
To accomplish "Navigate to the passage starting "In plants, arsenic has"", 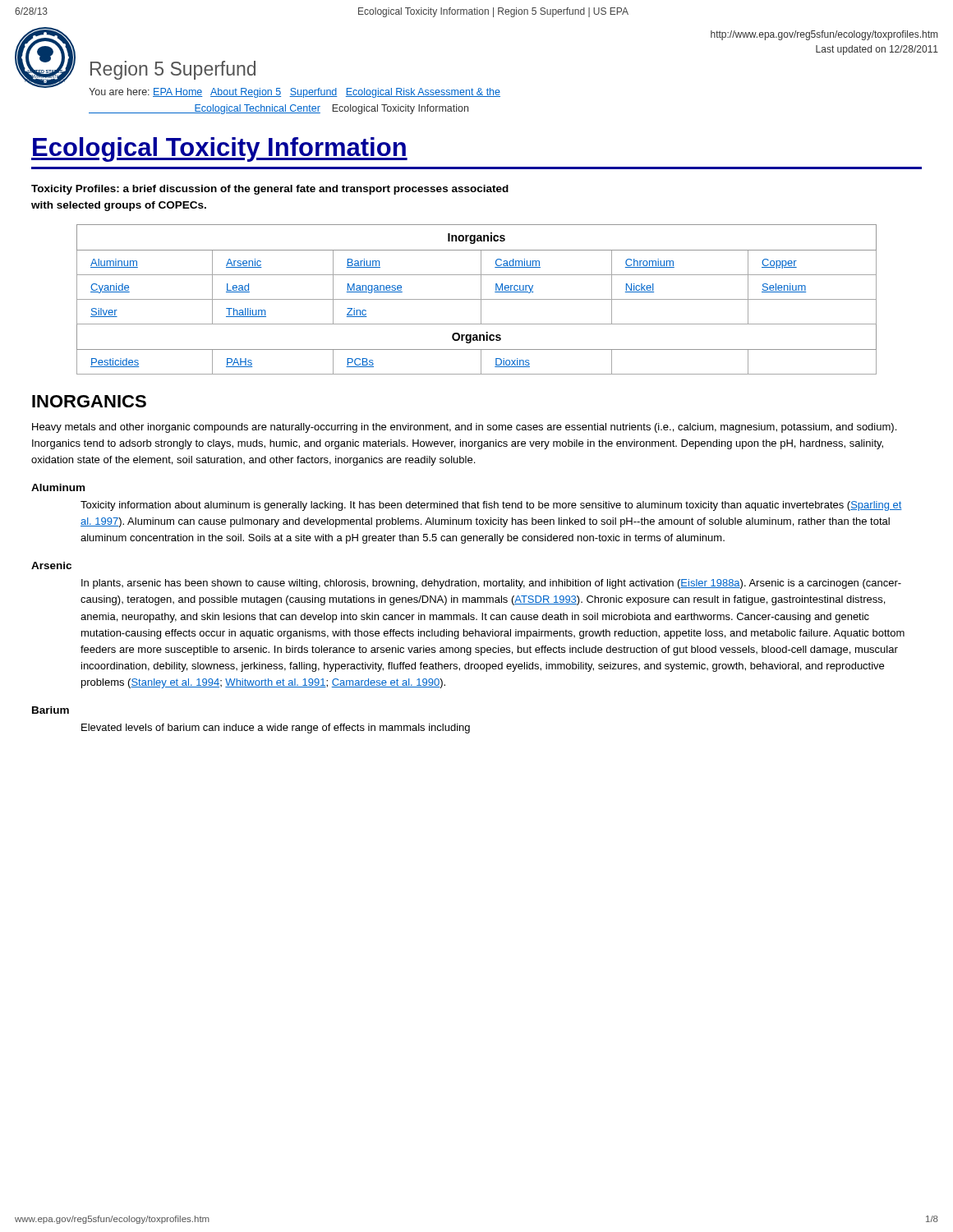I will 493,633.
